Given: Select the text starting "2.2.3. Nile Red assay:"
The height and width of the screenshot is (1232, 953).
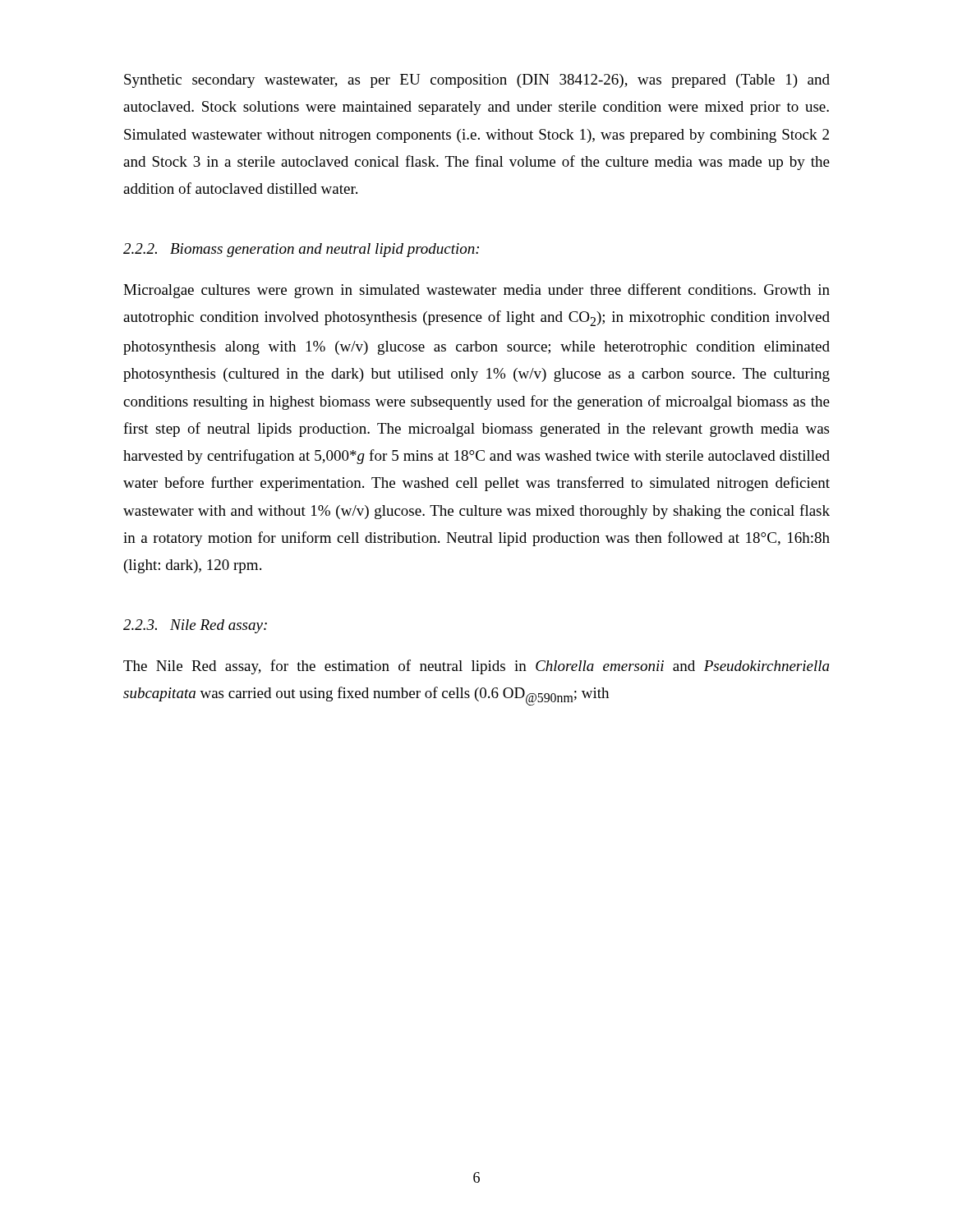Looking at the screenshot, I should pyautogui.click(x=196, y=625).
